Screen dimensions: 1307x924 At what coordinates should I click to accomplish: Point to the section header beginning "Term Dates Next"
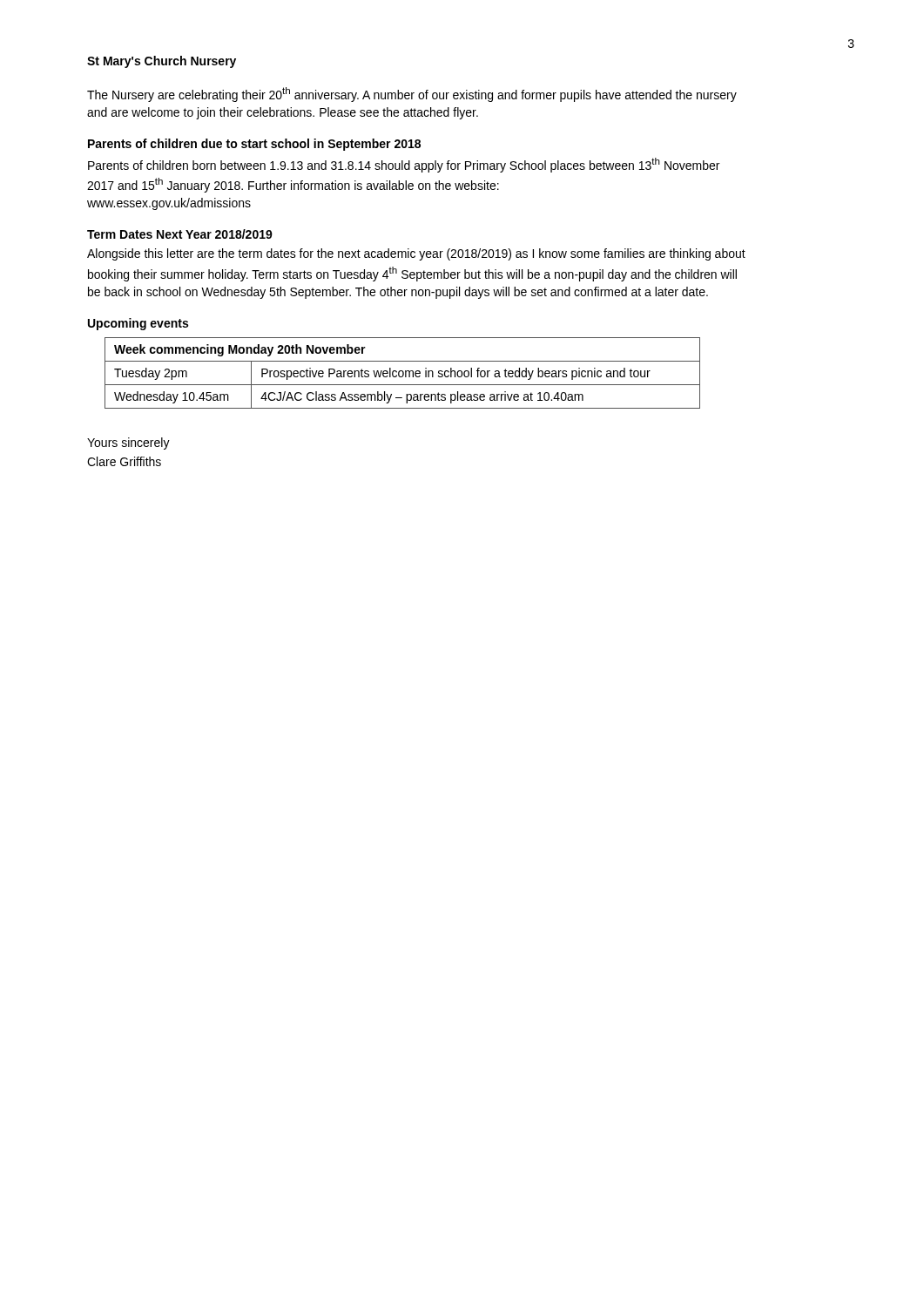tap(180, 234)
